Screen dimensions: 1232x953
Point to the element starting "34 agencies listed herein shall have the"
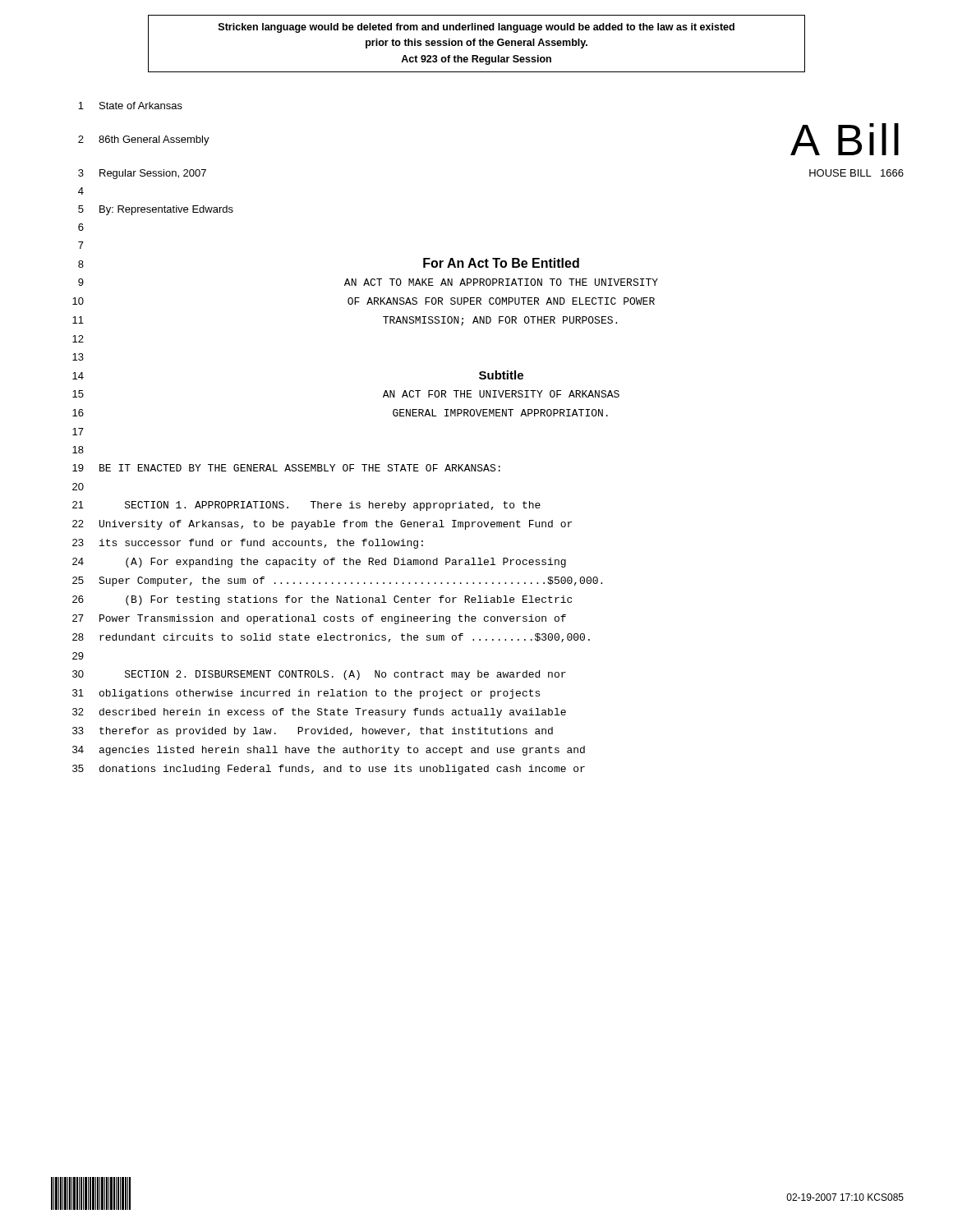pyautogui.click(x=476, y=750)
